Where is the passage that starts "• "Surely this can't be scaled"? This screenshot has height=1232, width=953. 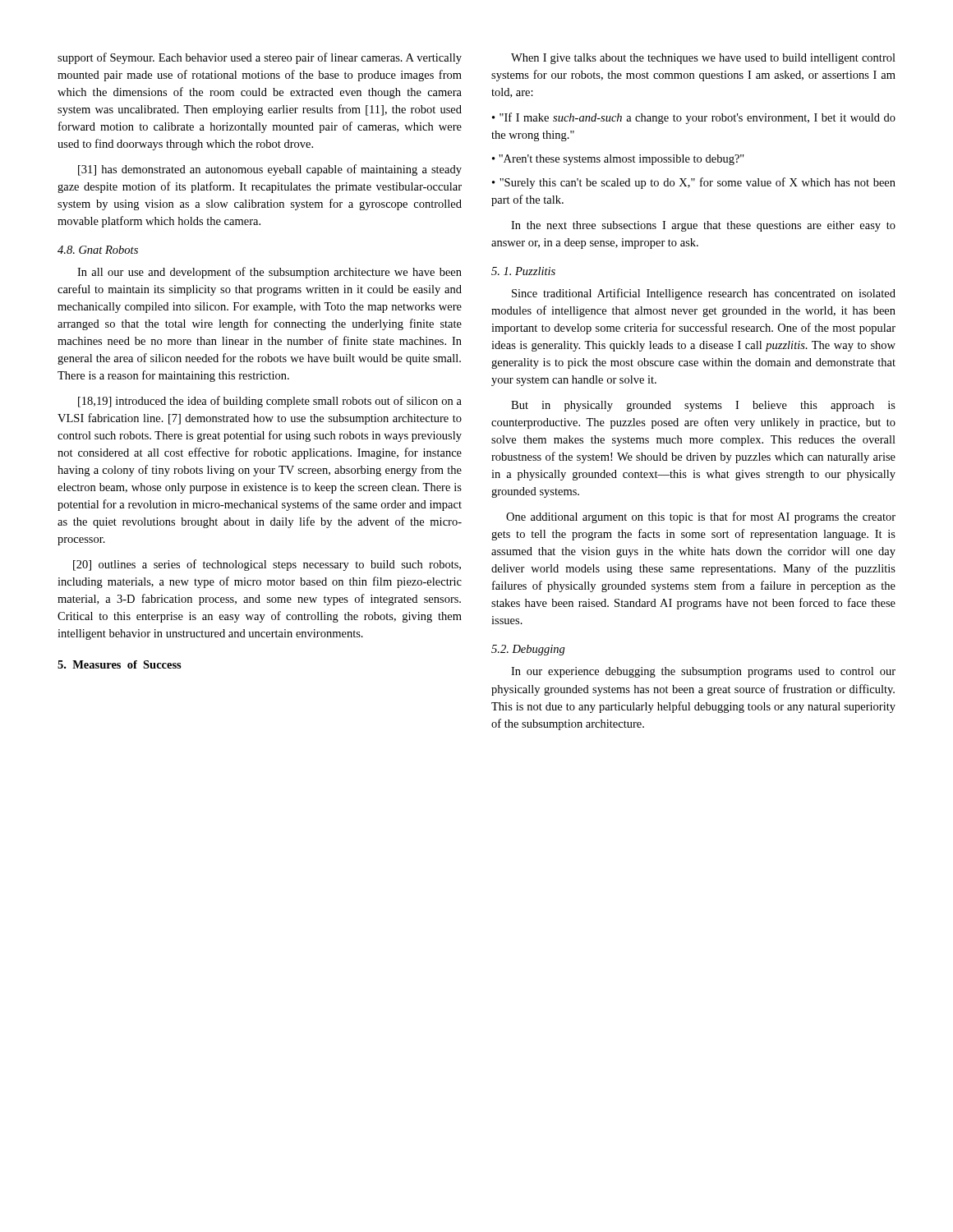(693, 191)
